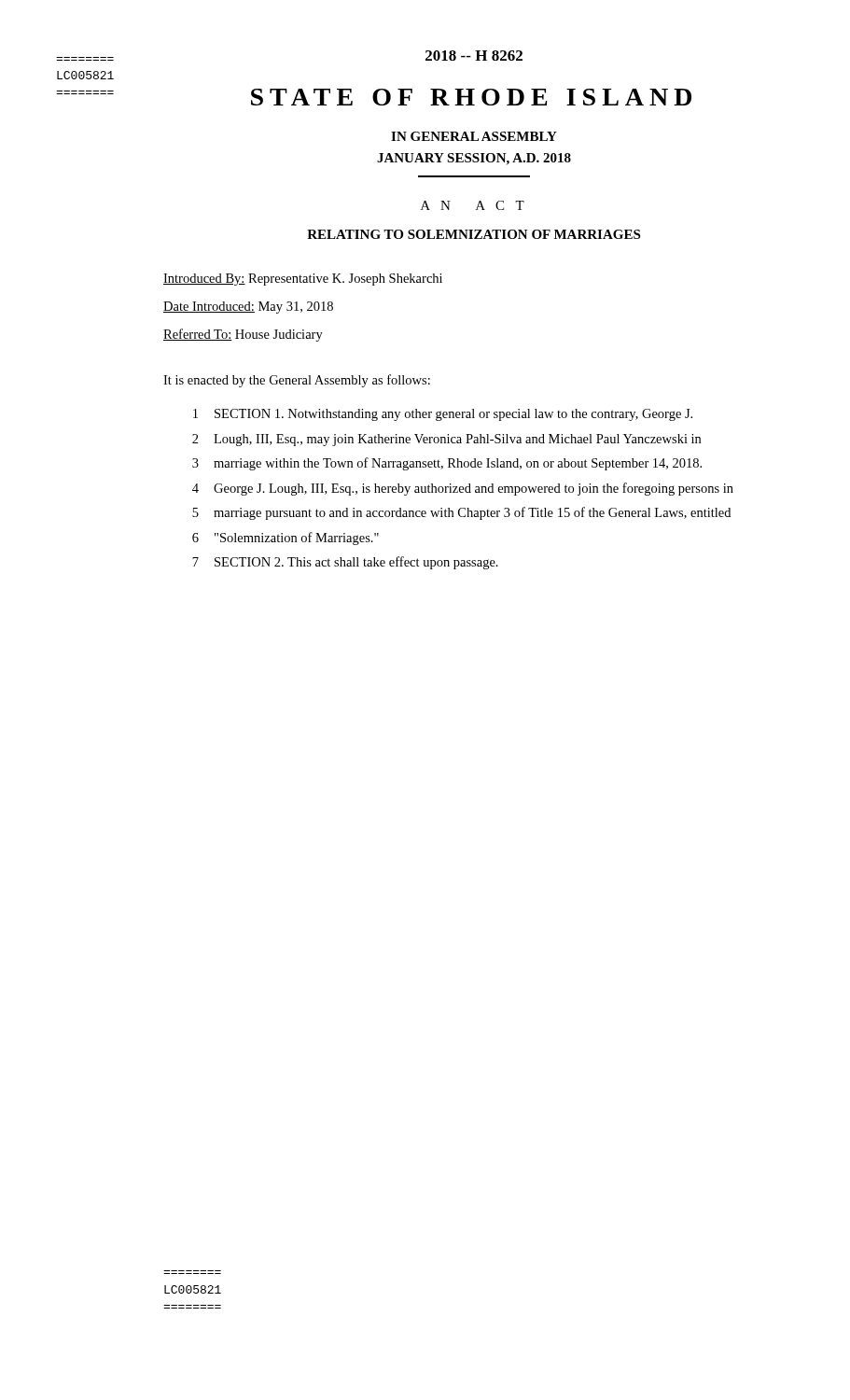This screenshot has height=1400, width=850.
Task: Select the text block starting "7 SECTION 2. This act shall take"
Action: pyautogui.click(x=474, y=562)
